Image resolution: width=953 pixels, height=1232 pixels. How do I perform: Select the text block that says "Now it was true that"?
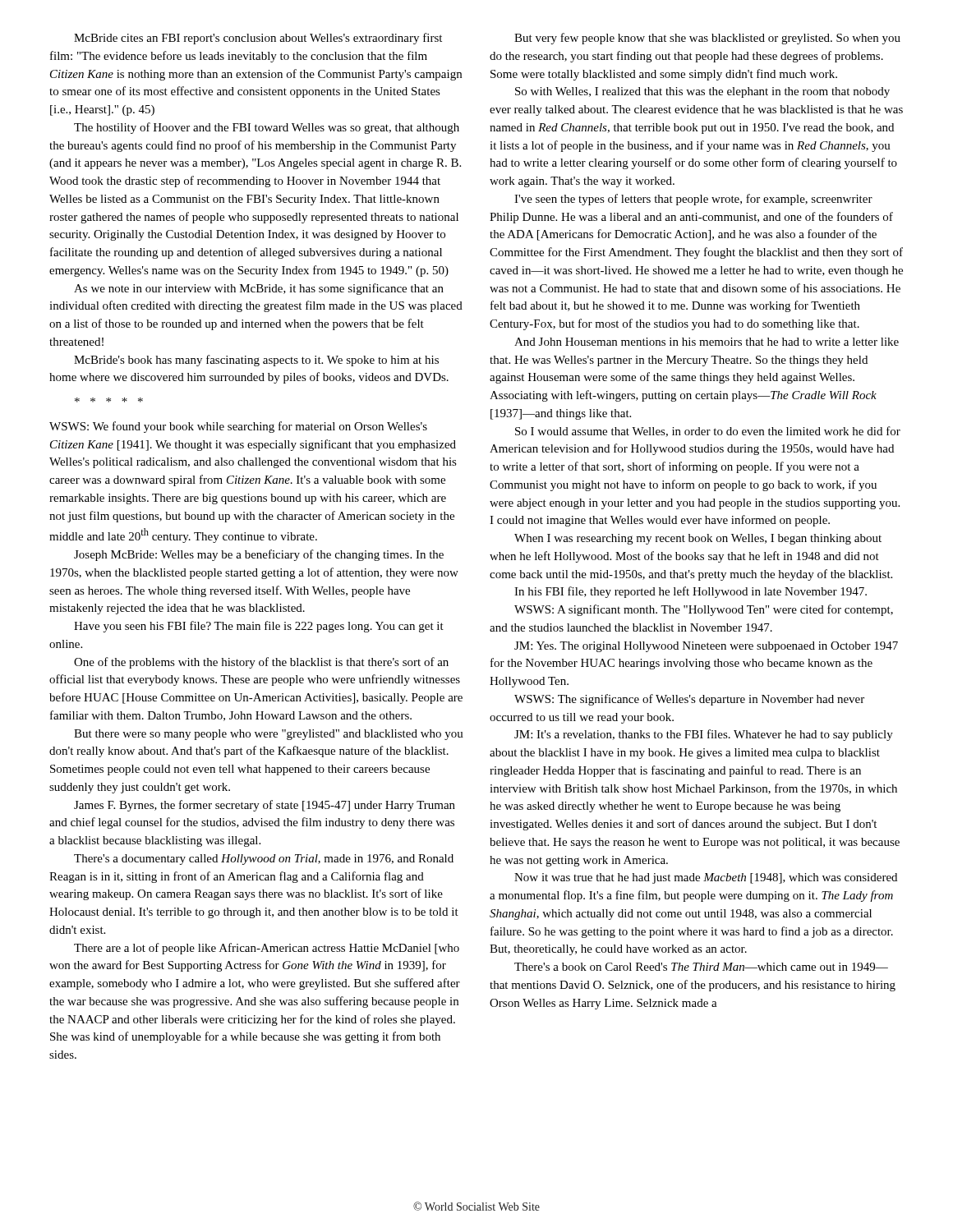point(697,914)
